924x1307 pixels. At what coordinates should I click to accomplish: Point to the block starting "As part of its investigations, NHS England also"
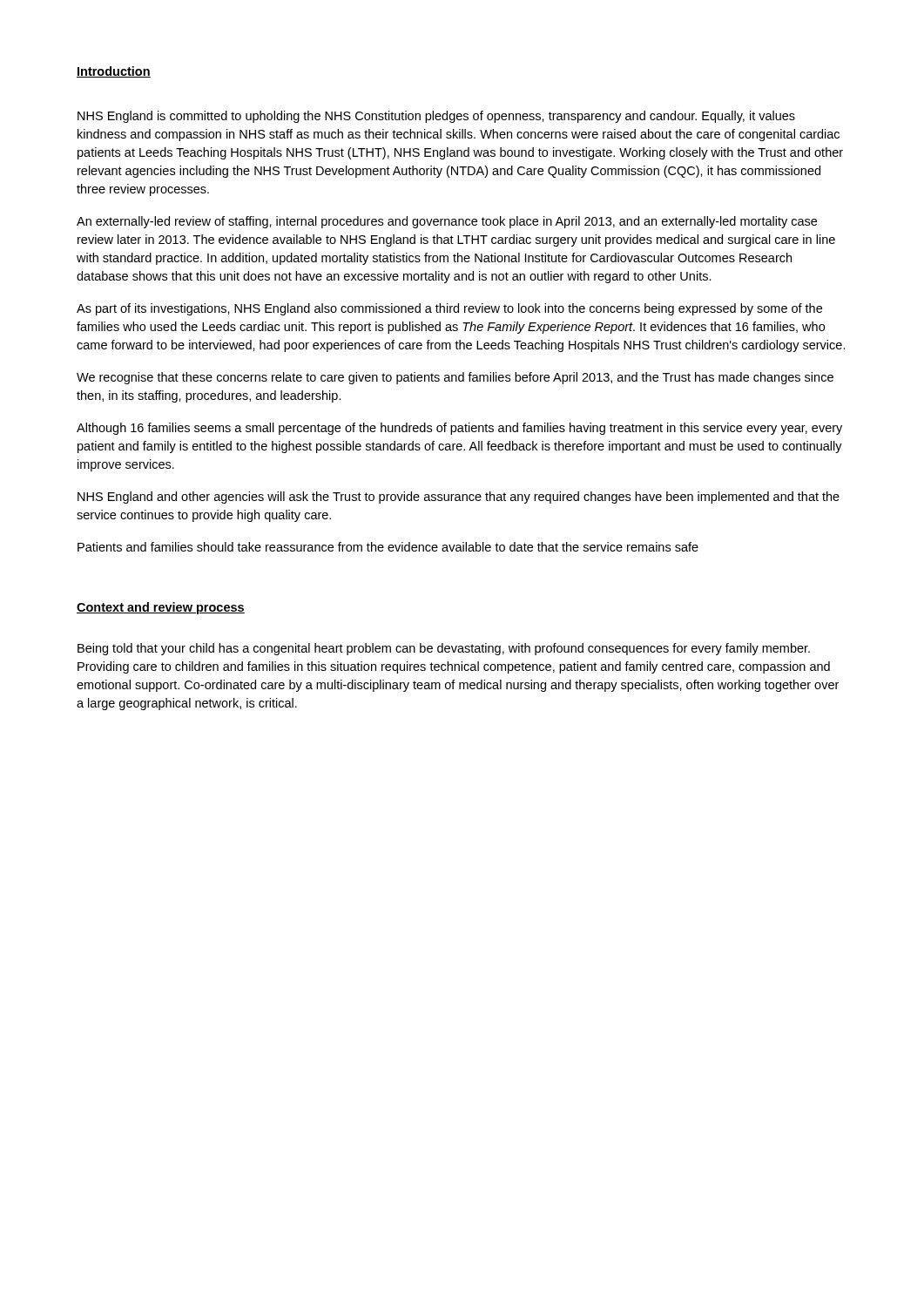click(461, 327)
